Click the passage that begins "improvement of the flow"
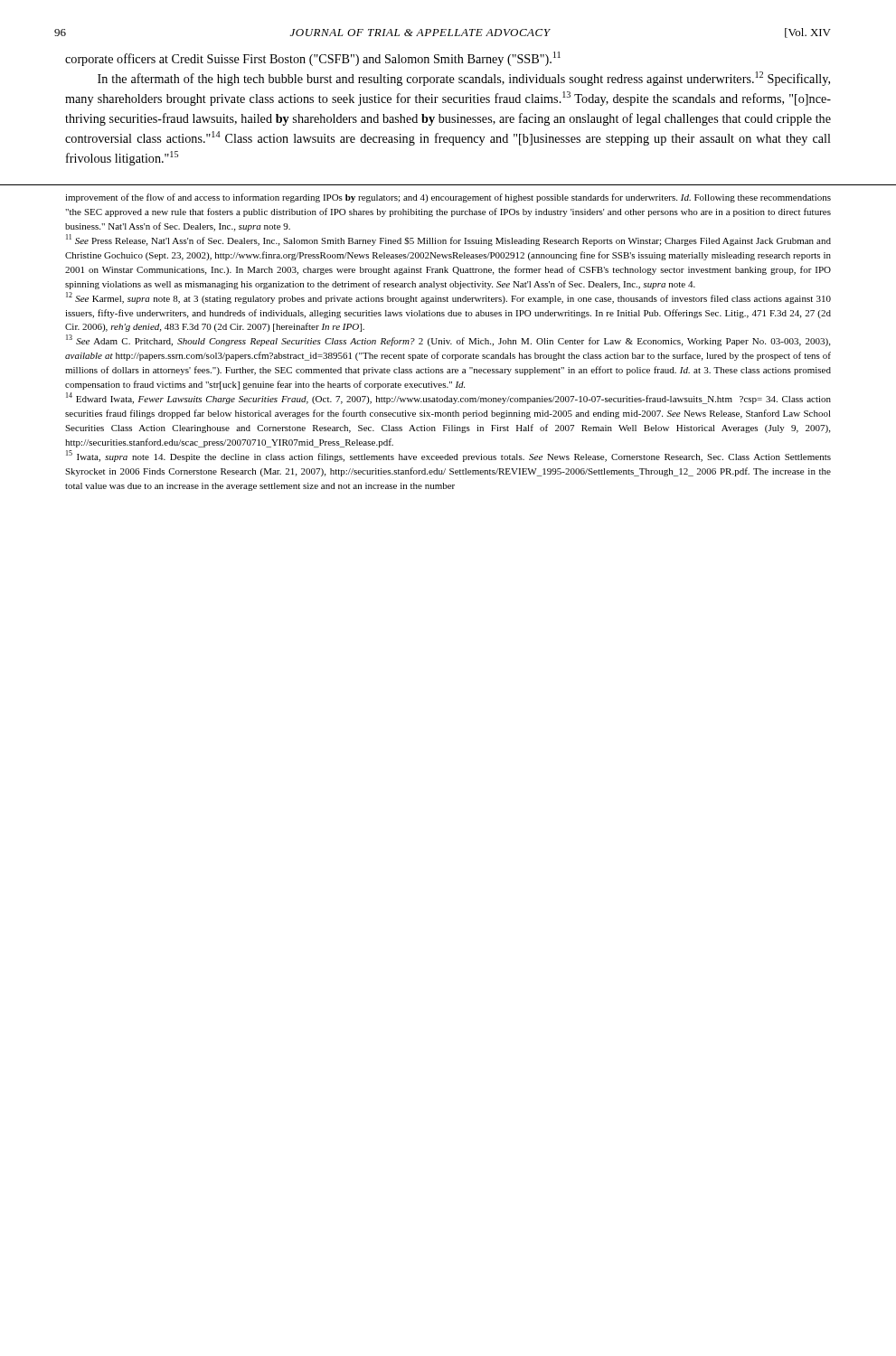896x1356 pixels. [448, 212]
